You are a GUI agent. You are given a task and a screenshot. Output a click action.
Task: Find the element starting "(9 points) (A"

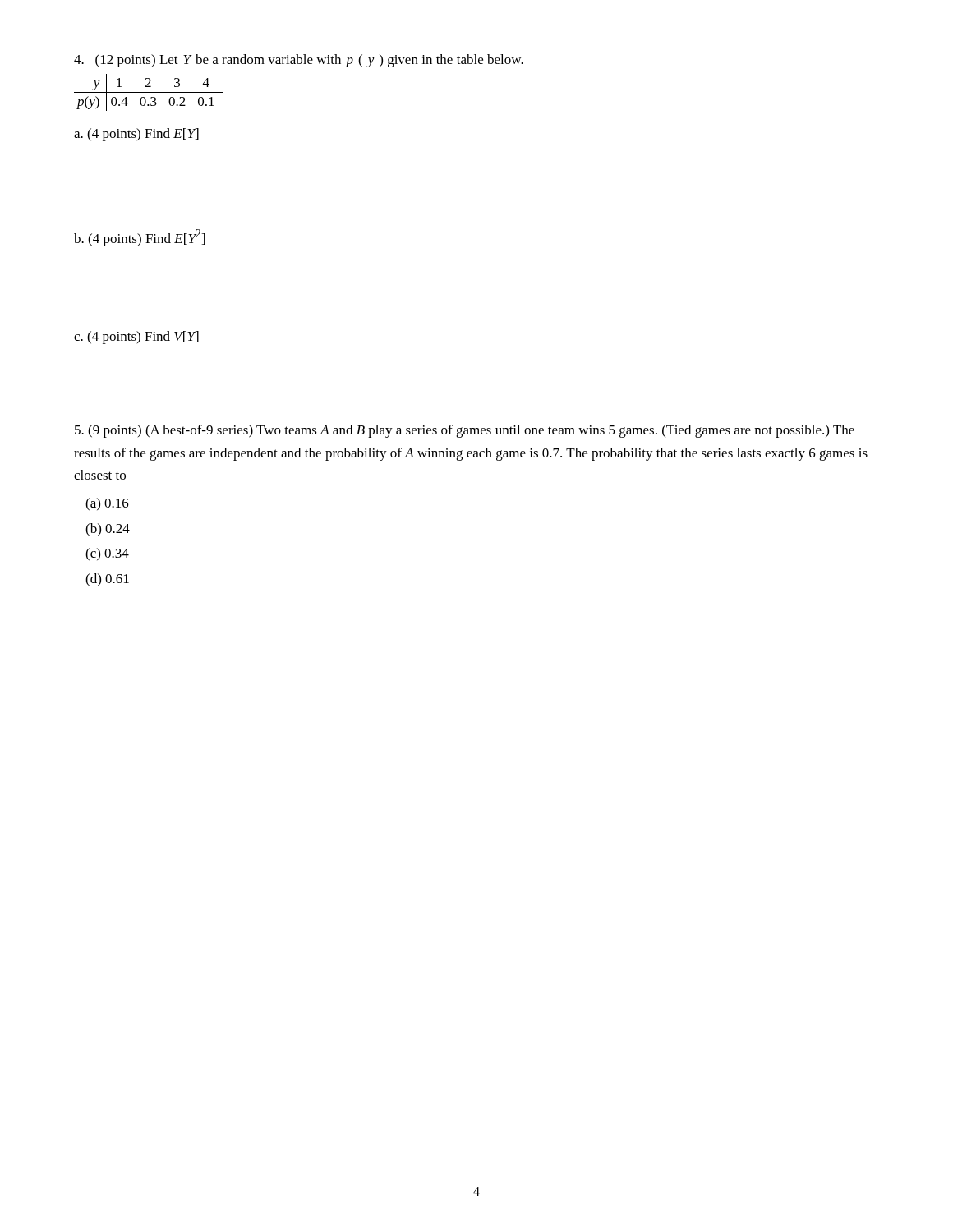[x=471, y=453]
